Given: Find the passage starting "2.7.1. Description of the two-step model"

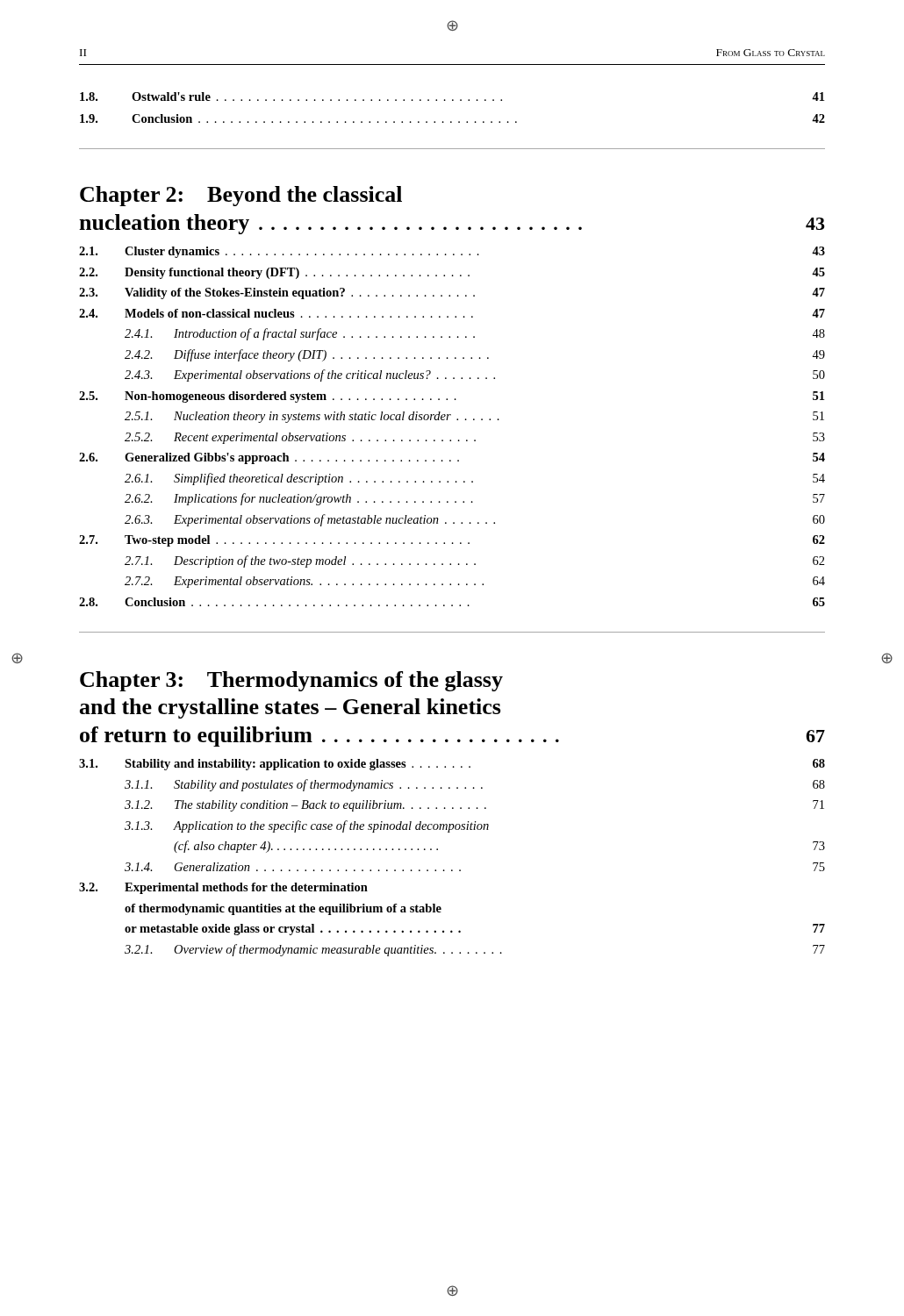Looking at the screenshot, I should (475, 561).
